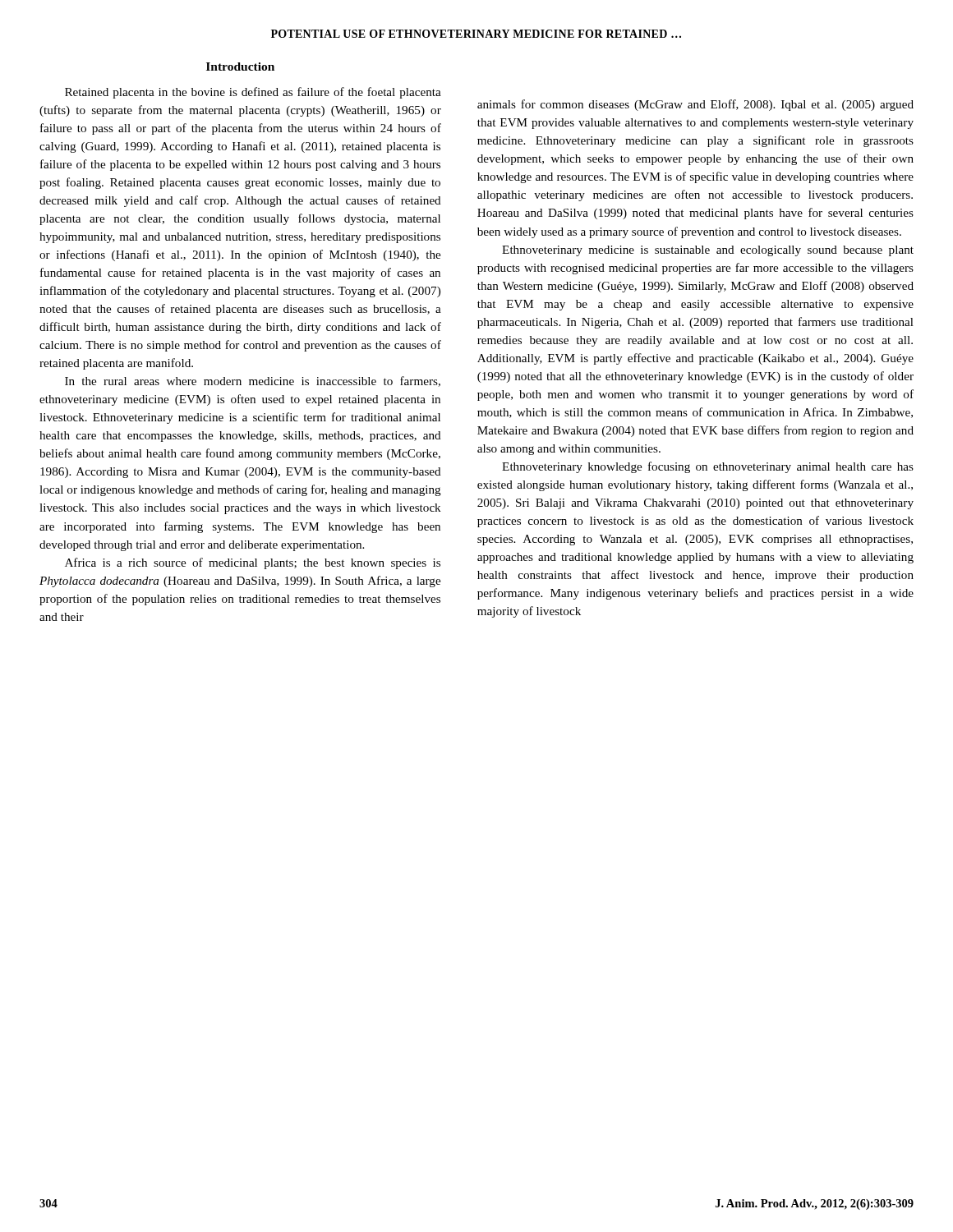
Task: Locate the section header
Action: (240, 66)
